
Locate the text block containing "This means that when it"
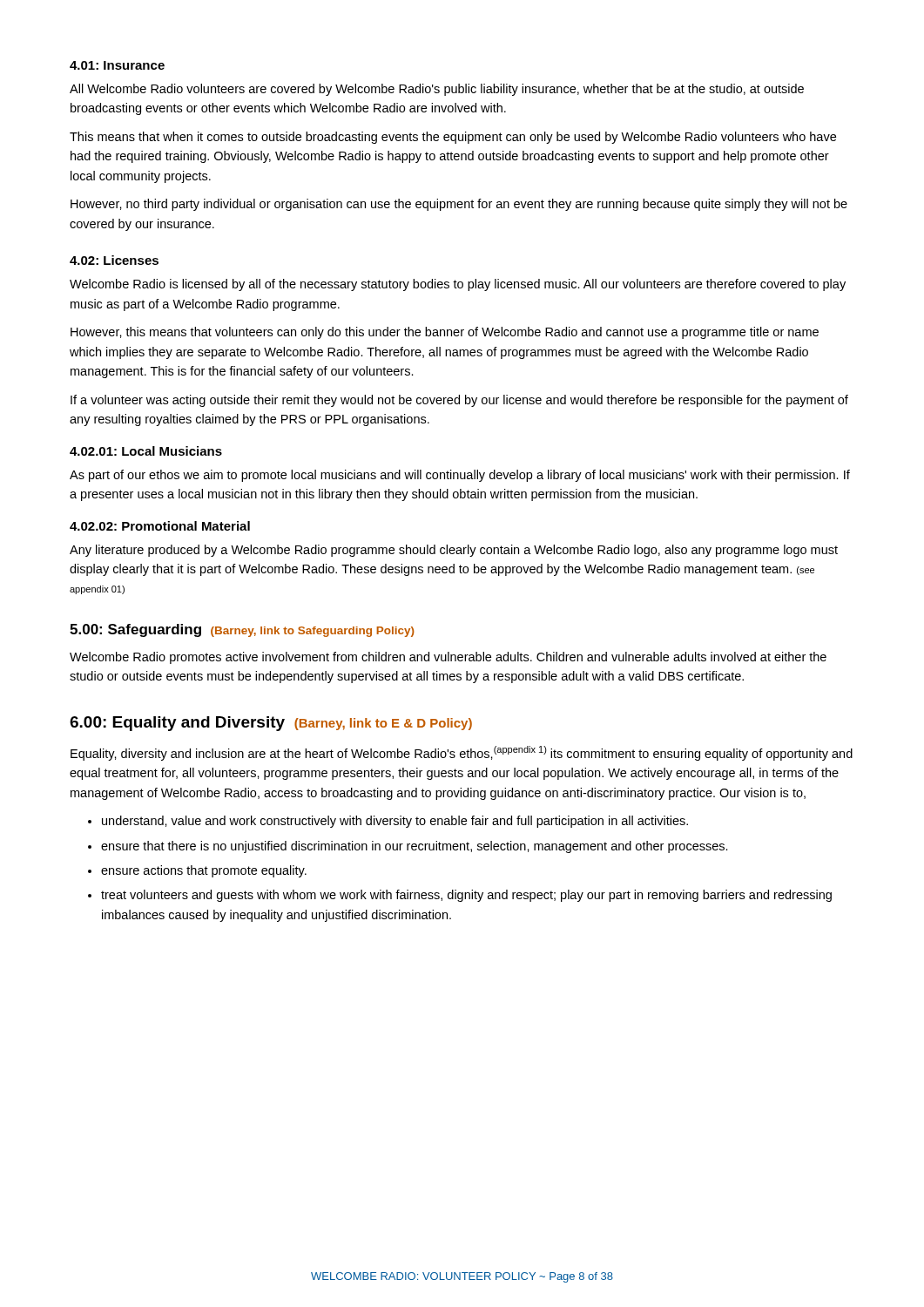(453, 156)
